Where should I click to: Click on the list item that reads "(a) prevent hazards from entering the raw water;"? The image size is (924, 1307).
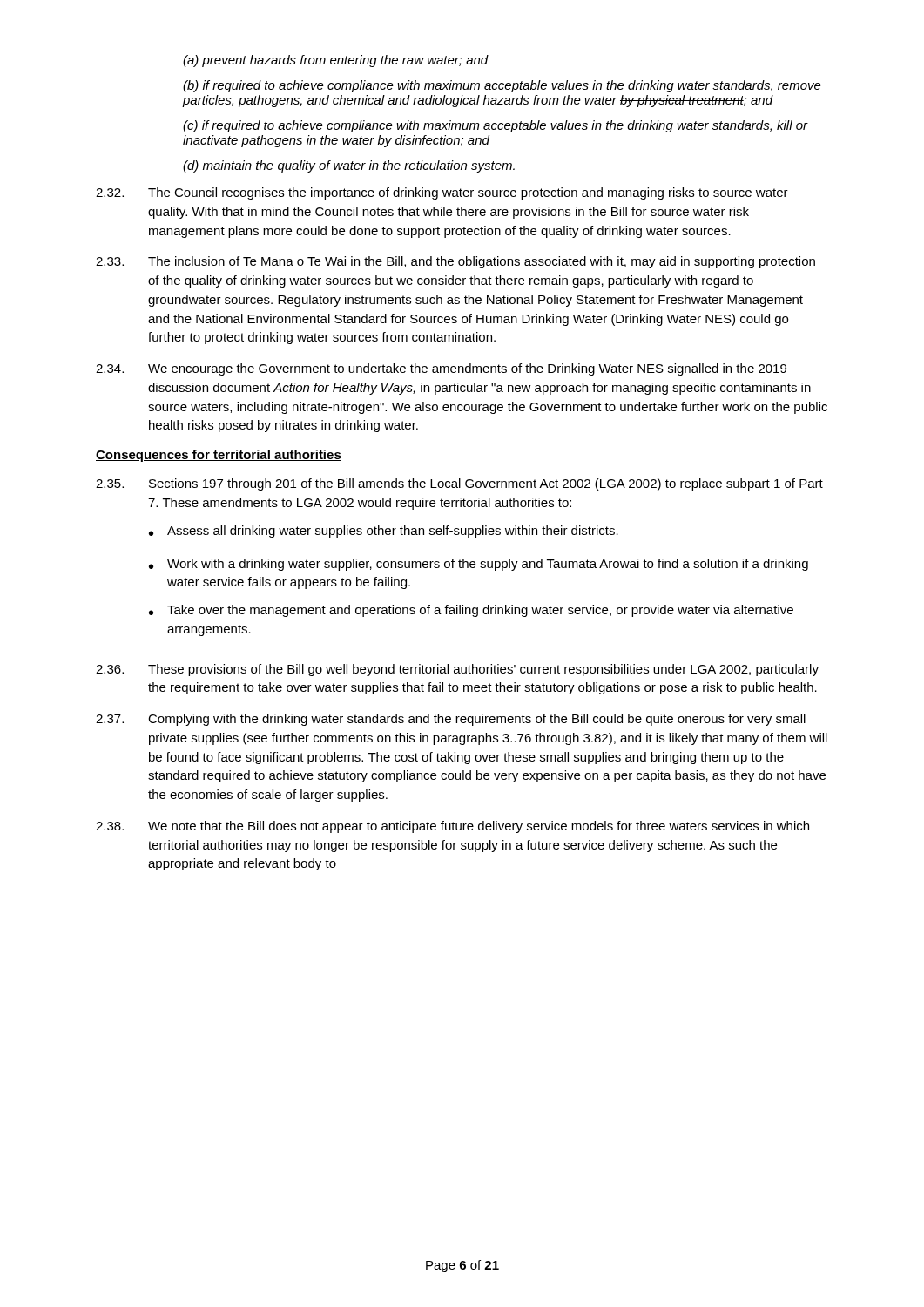pyautogui.click(x=336, y=61)
